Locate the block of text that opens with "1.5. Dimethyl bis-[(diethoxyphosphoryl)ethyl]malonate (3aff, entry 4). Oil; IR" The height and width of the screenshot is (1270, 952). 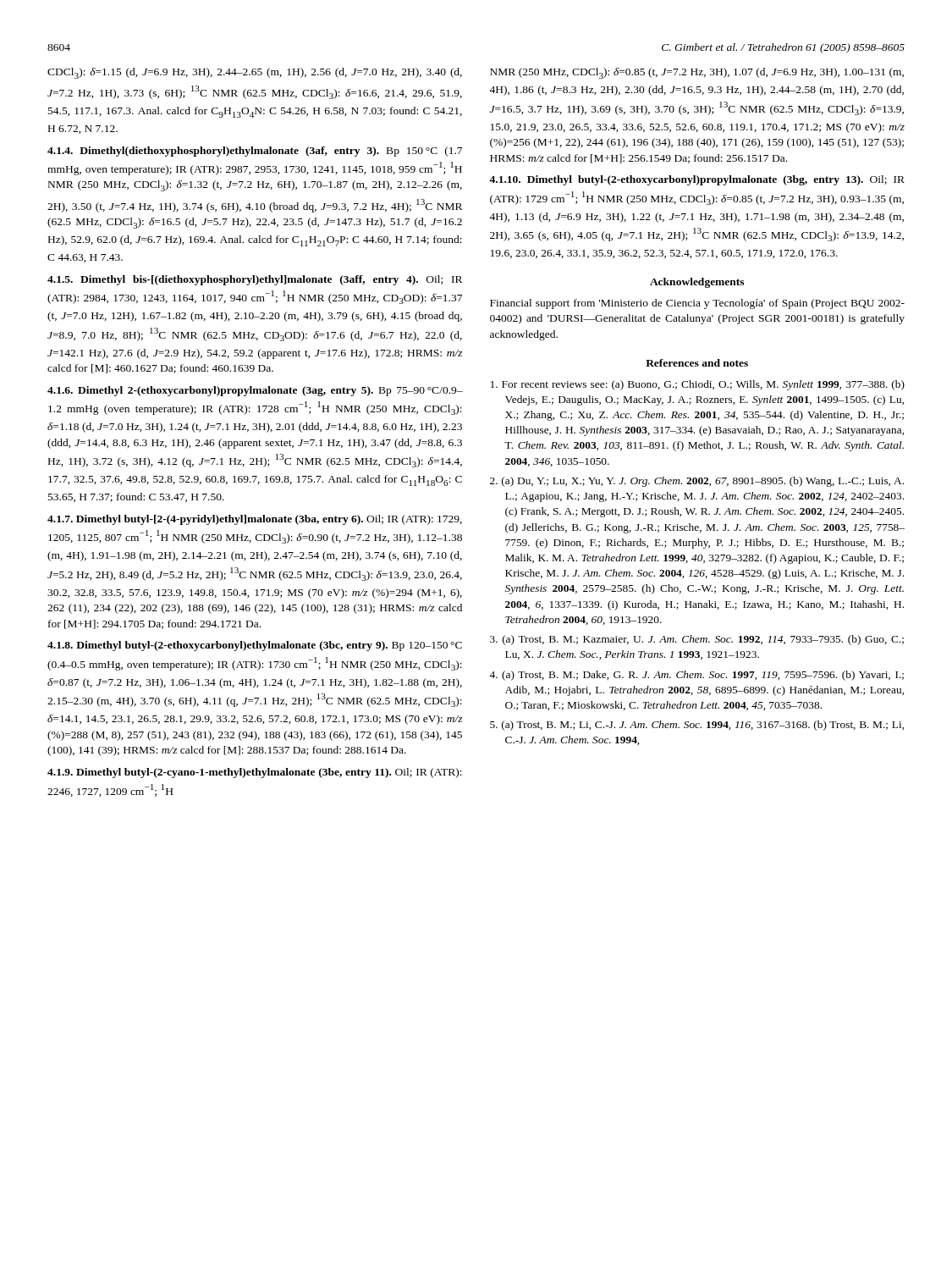255,324
